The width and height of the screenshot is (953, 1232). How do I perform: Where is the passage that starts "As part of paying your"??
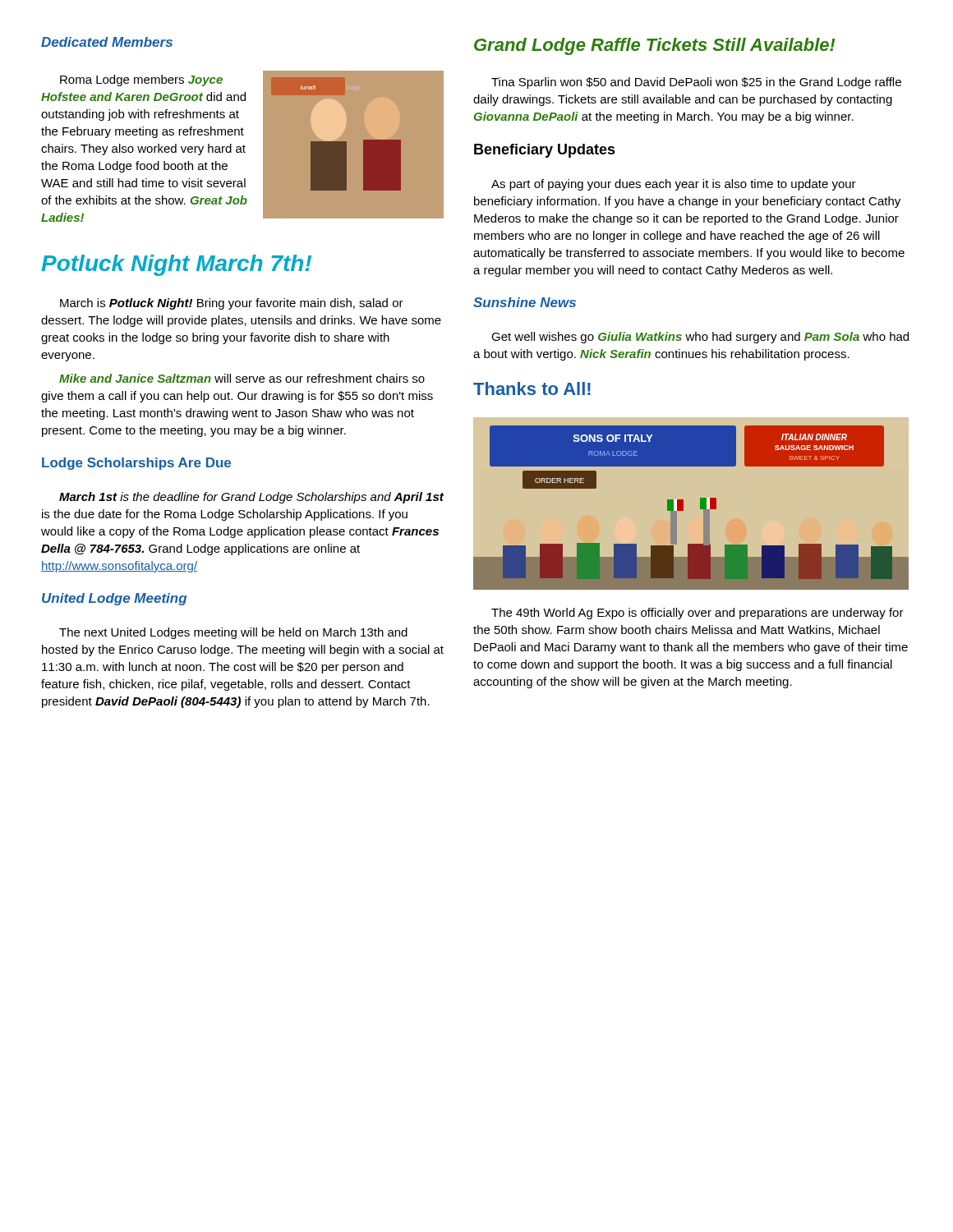coord(693,227)
